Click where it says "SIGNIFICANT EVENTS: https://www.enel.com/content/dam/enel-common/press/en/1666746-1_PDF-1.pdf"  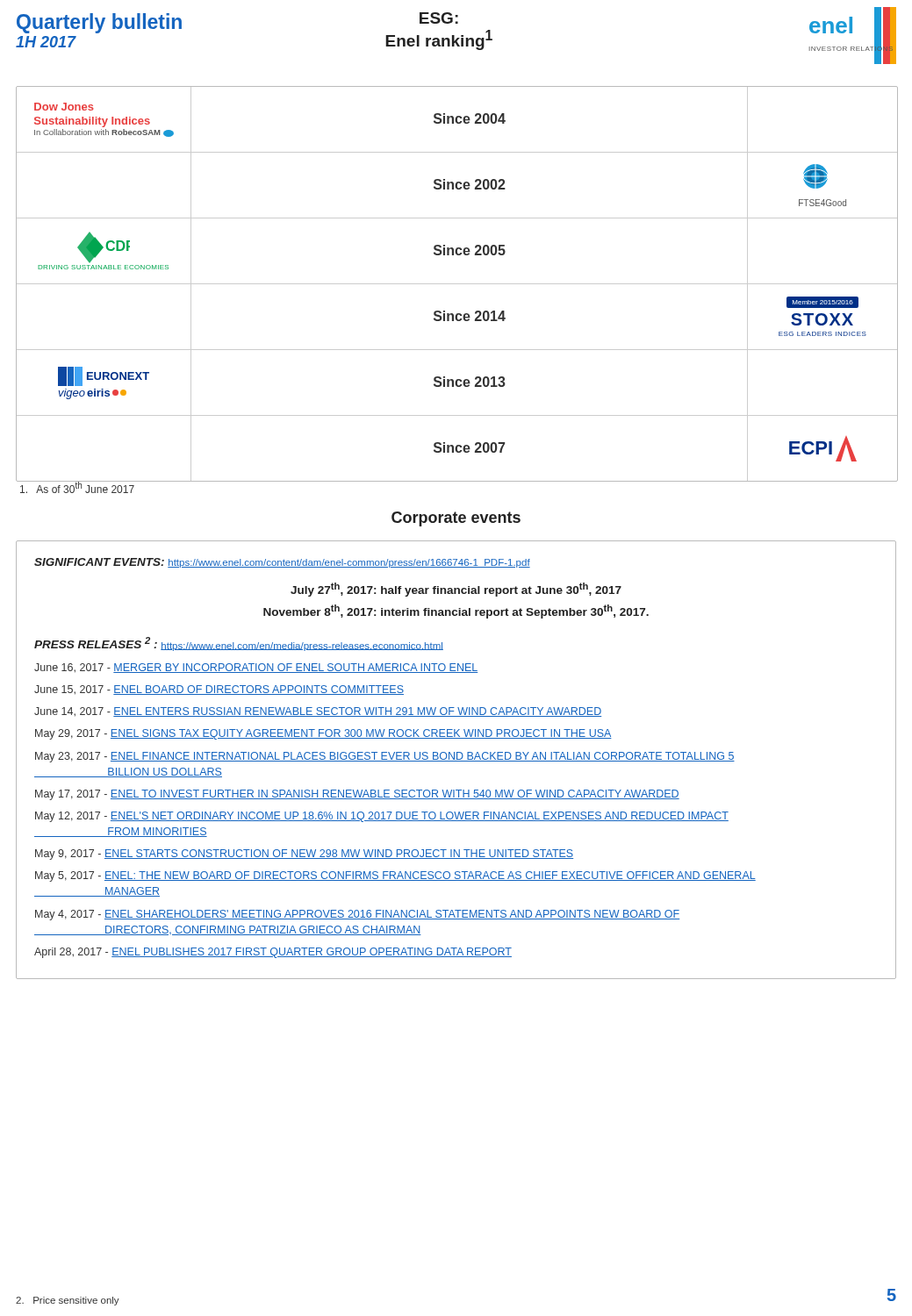coord(282,562)
